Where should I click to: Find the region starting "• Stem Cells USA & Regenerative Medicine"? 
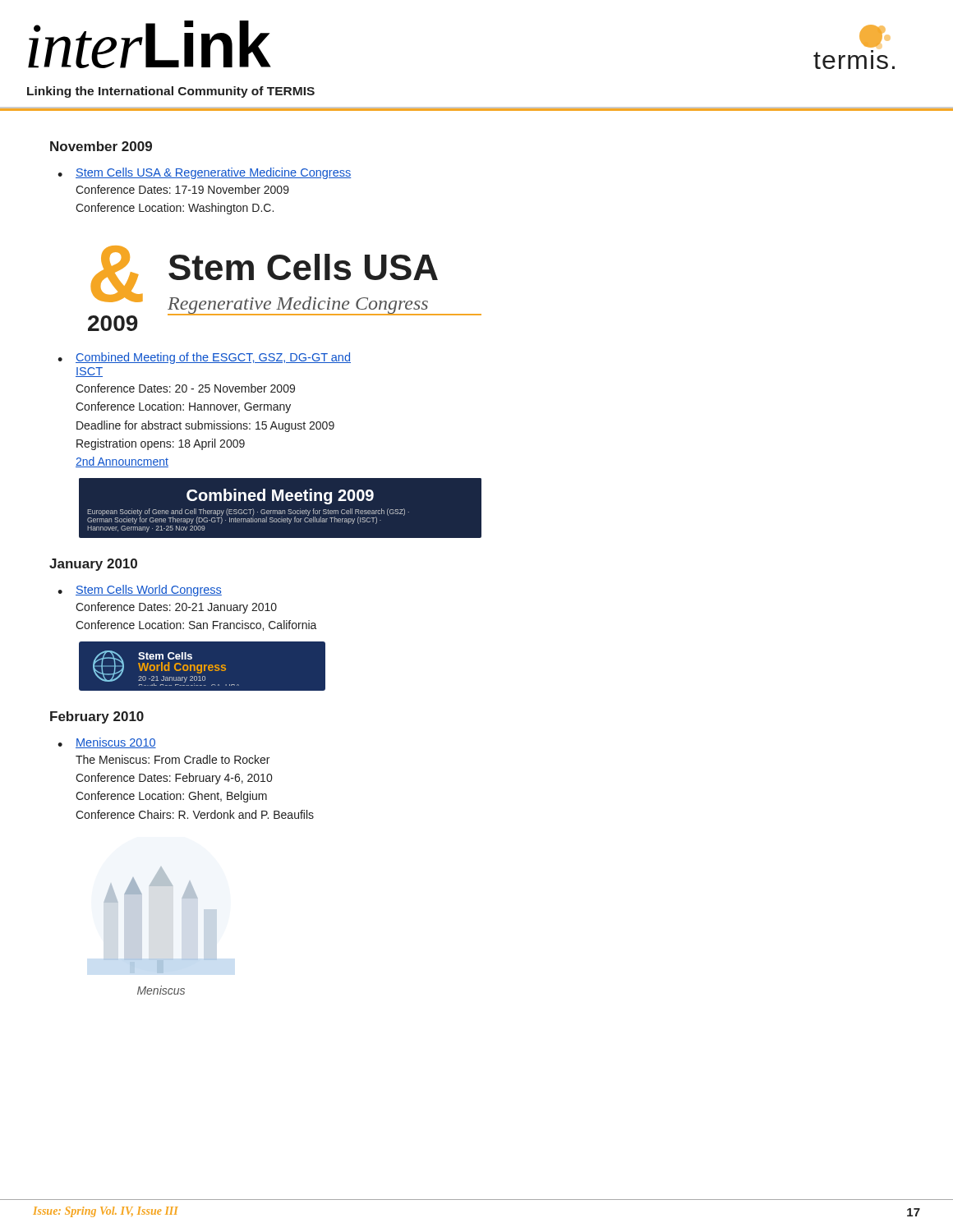pyautogui.click(x=204, y=173)
